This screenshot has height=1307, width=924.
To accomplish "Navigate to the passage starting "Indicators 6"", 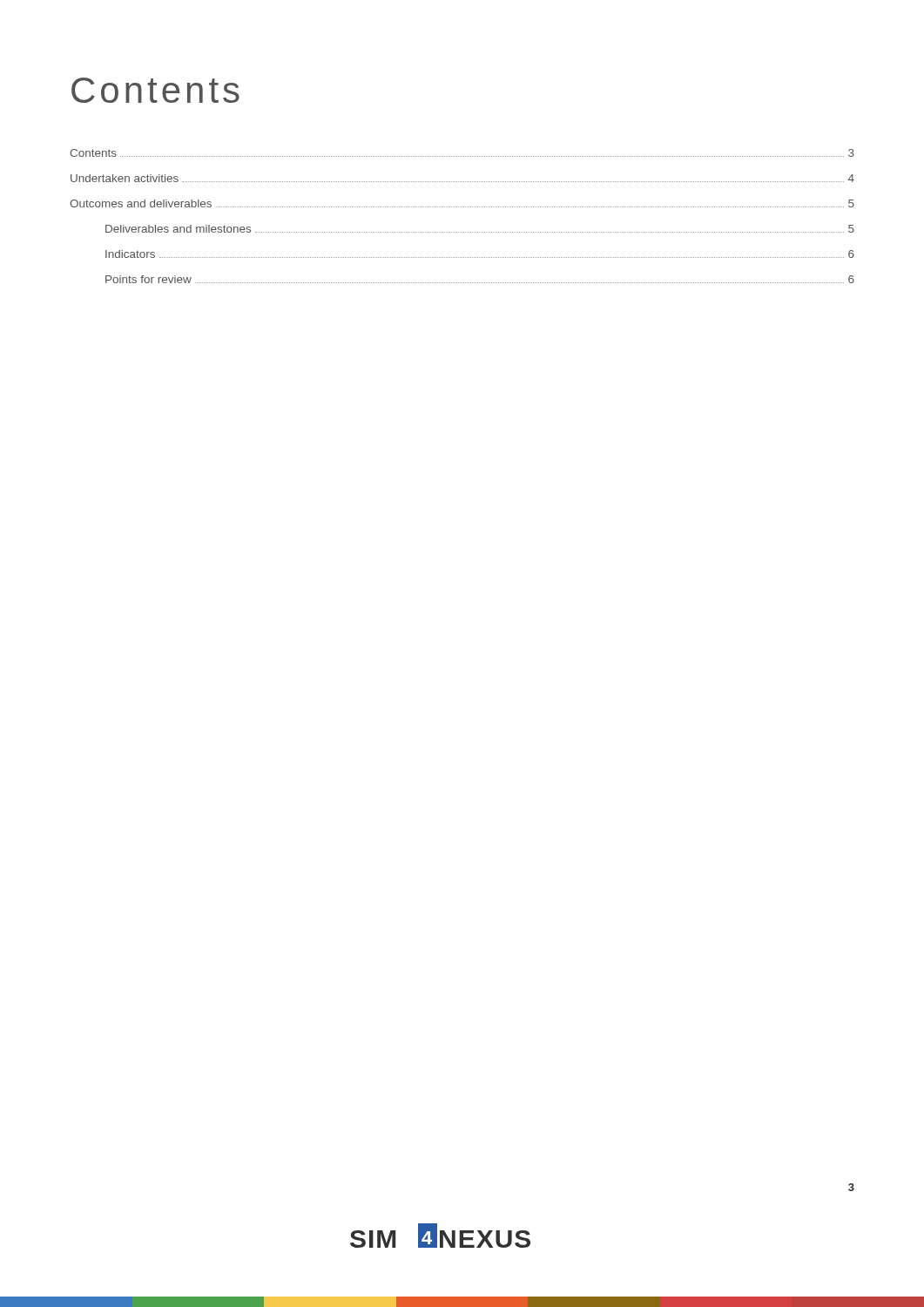I will click(x=479, y=254).
